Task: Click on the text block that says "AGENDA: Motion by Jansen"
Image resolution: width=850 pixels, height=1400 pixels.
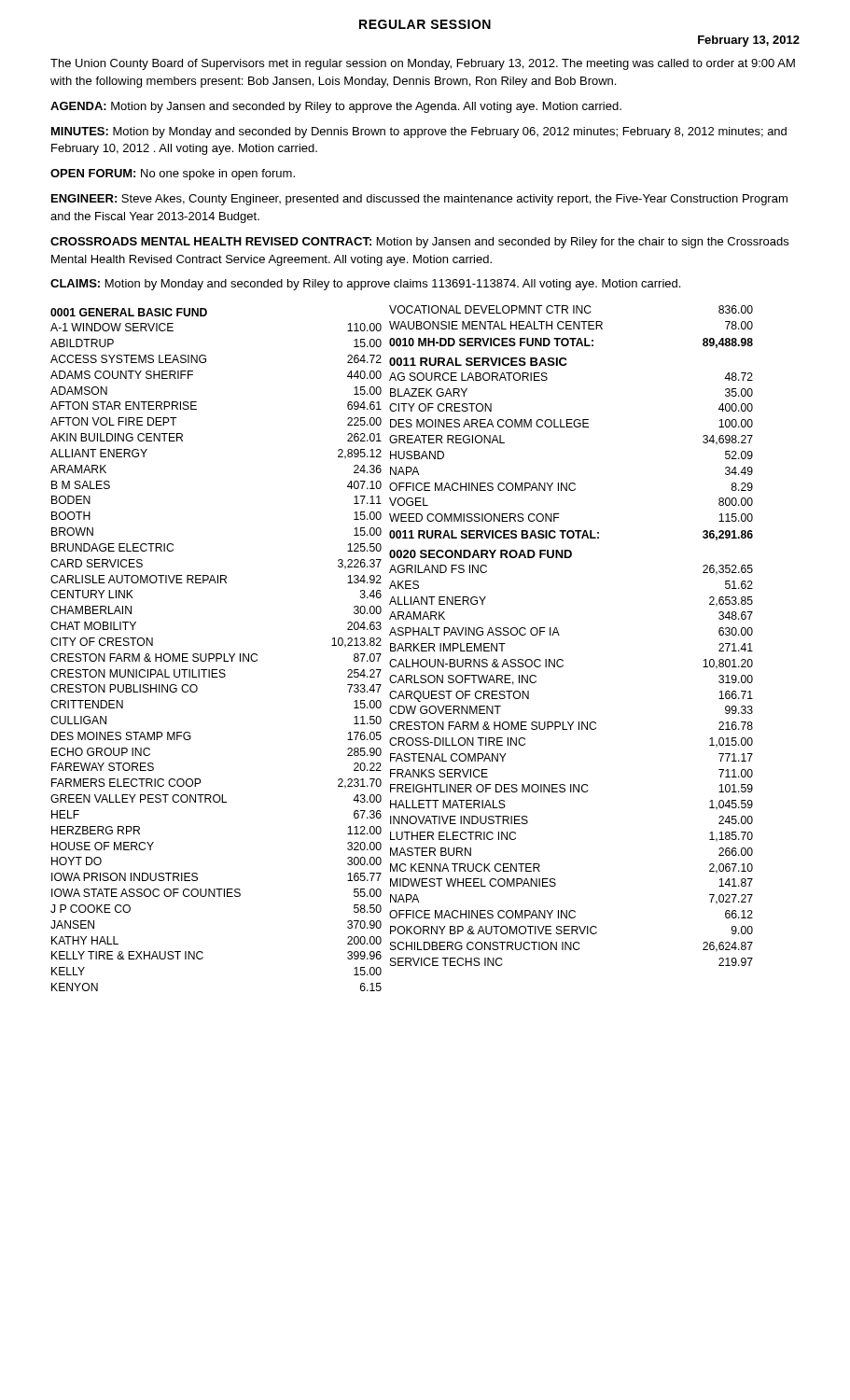Action: [336, 106]
